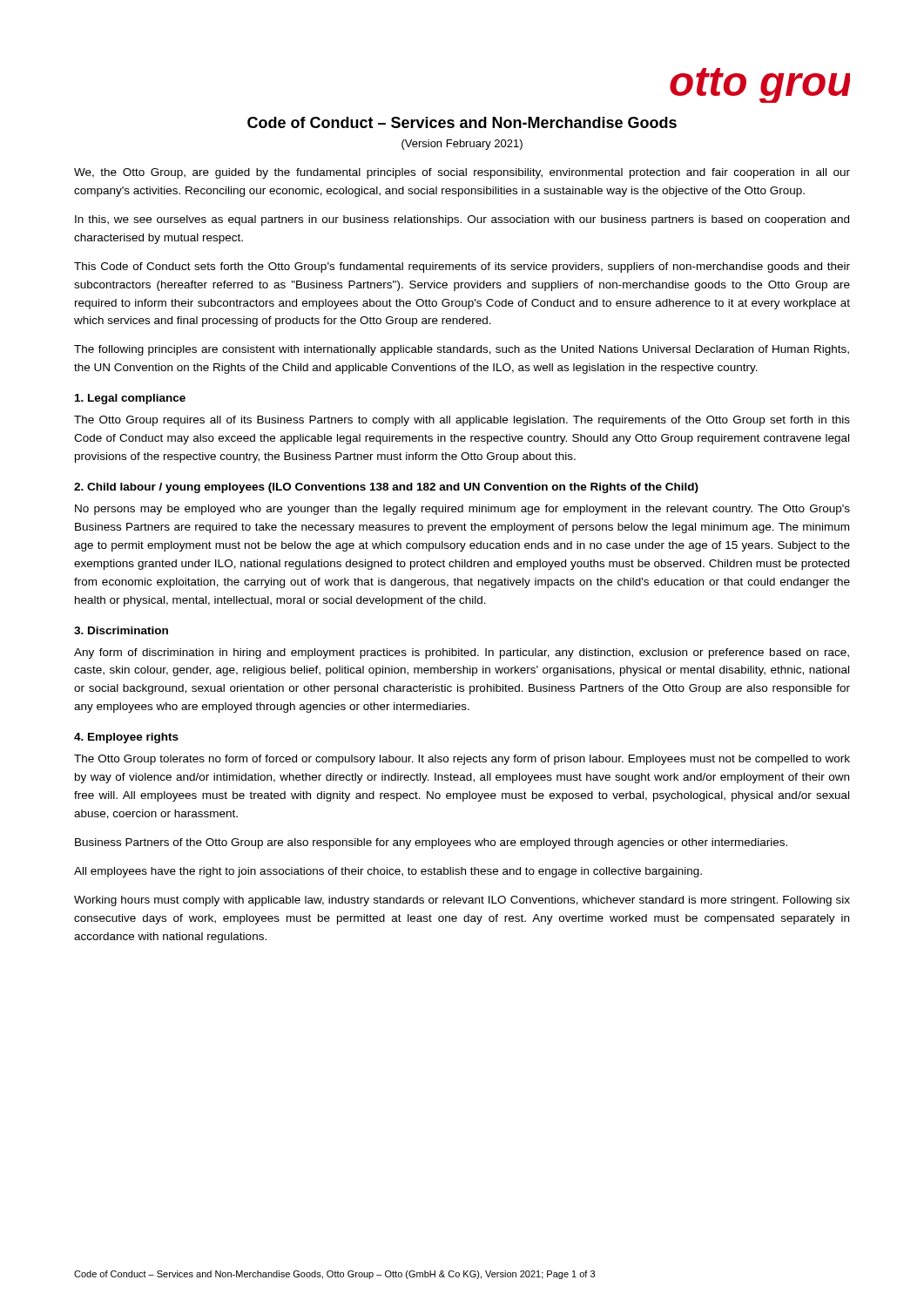
Task: Point to the block beginning "All employees have the right"
Action: click(x=388, y=871)
